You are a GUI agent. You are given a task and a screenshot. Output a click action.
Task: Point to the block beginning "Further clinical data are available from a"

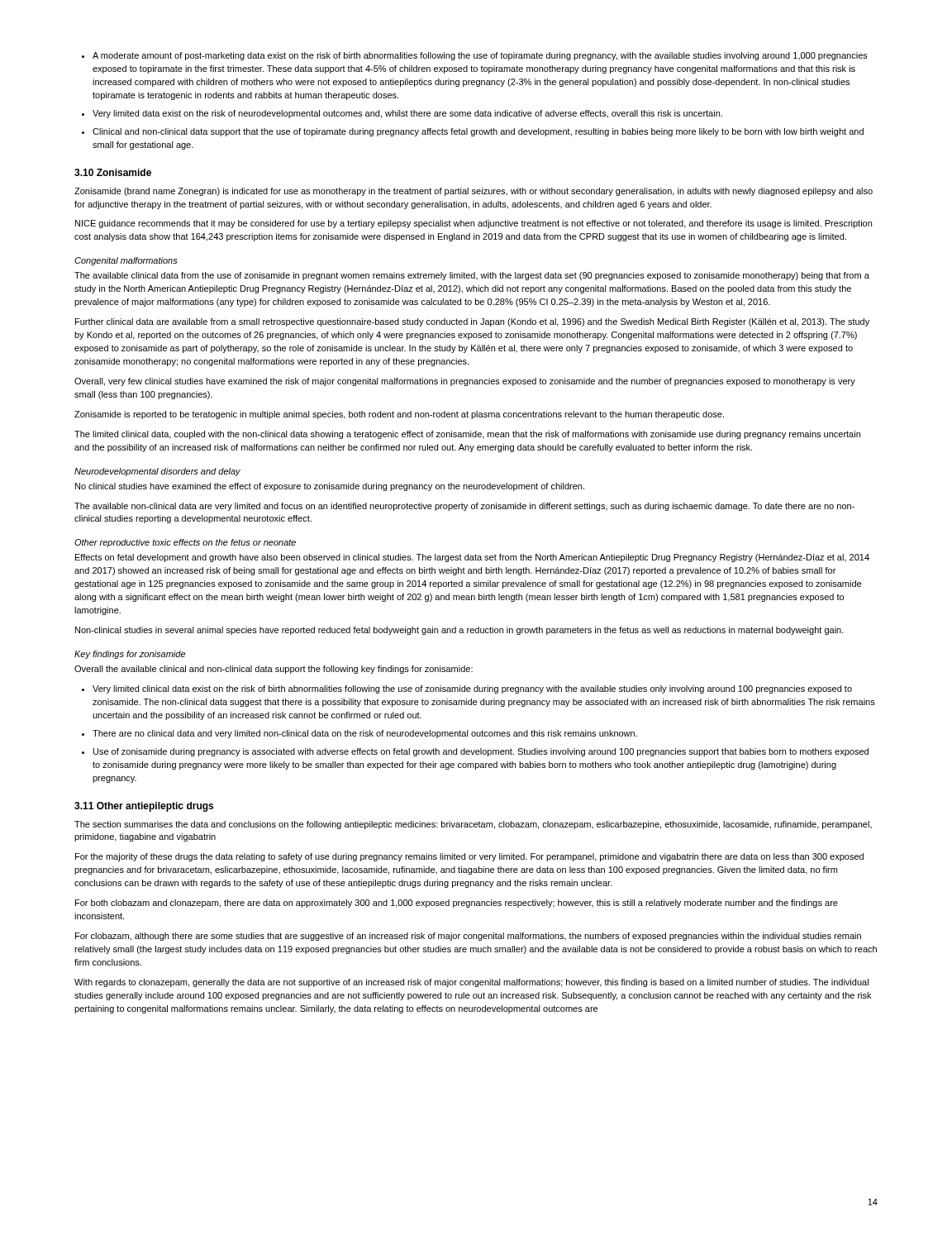476,342
